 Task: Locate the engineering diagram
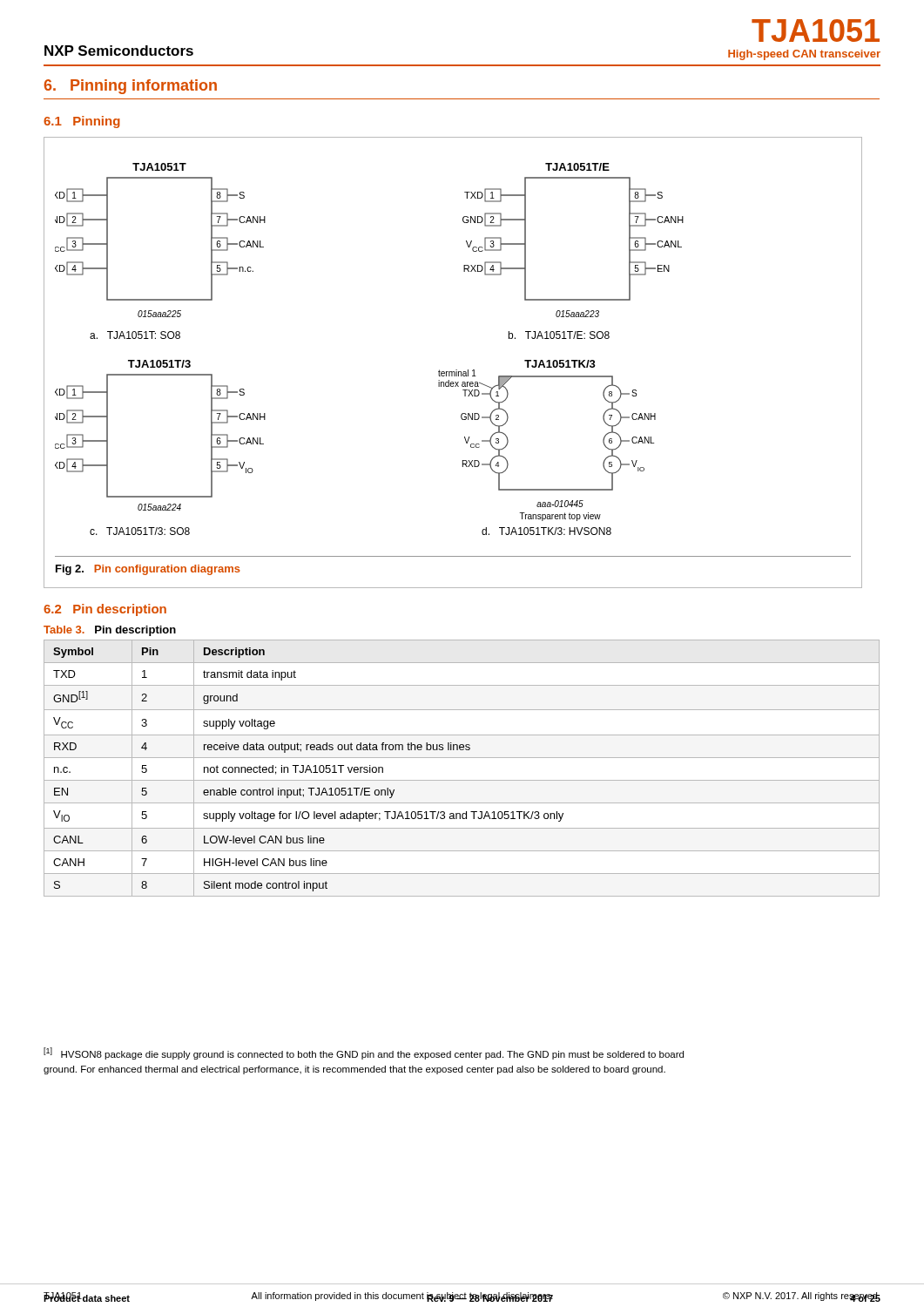[x=453, y=362]
